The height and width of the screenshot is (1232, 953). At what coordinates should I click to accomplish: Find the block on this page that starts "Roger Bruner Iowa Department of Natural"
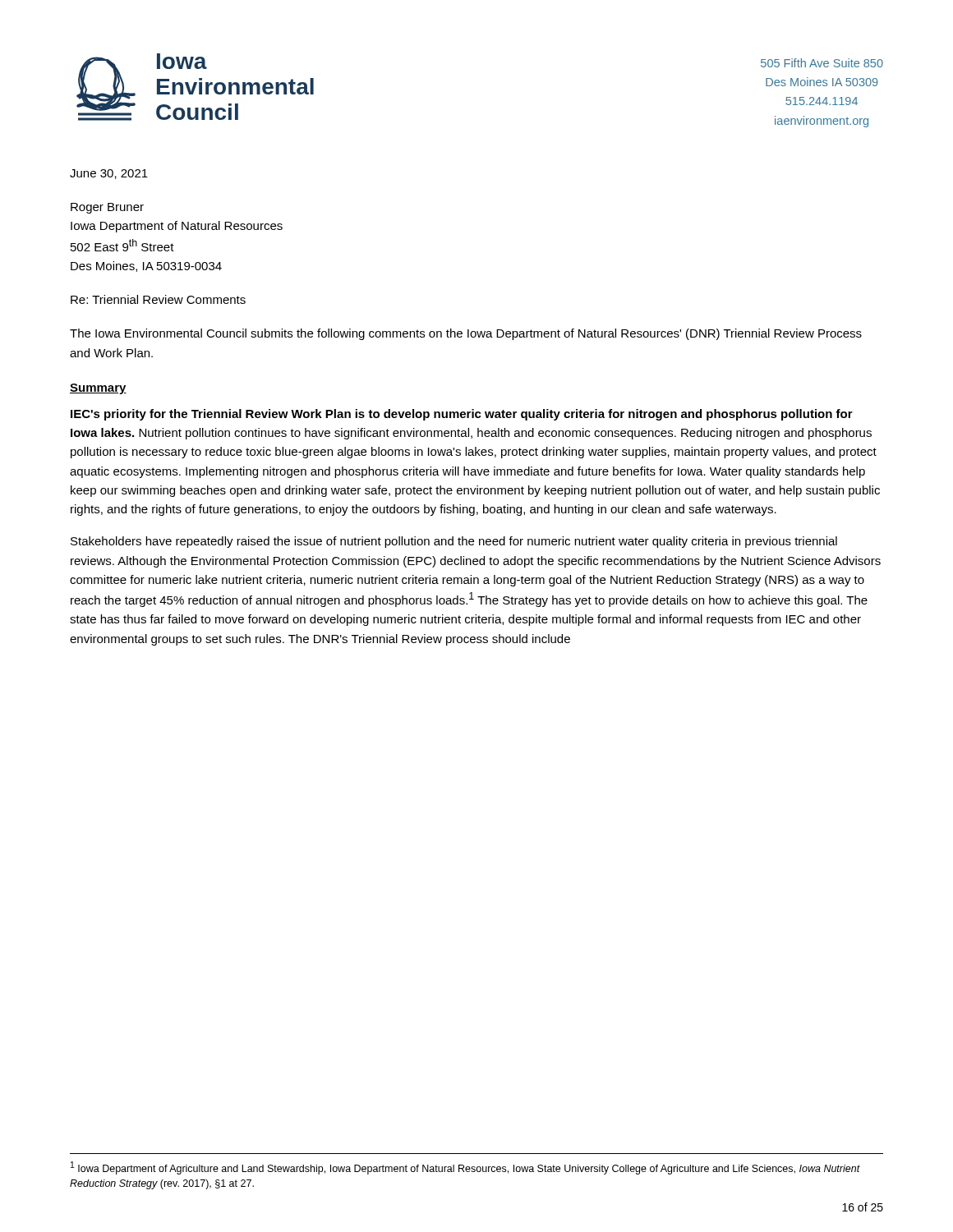click(176, 236)
